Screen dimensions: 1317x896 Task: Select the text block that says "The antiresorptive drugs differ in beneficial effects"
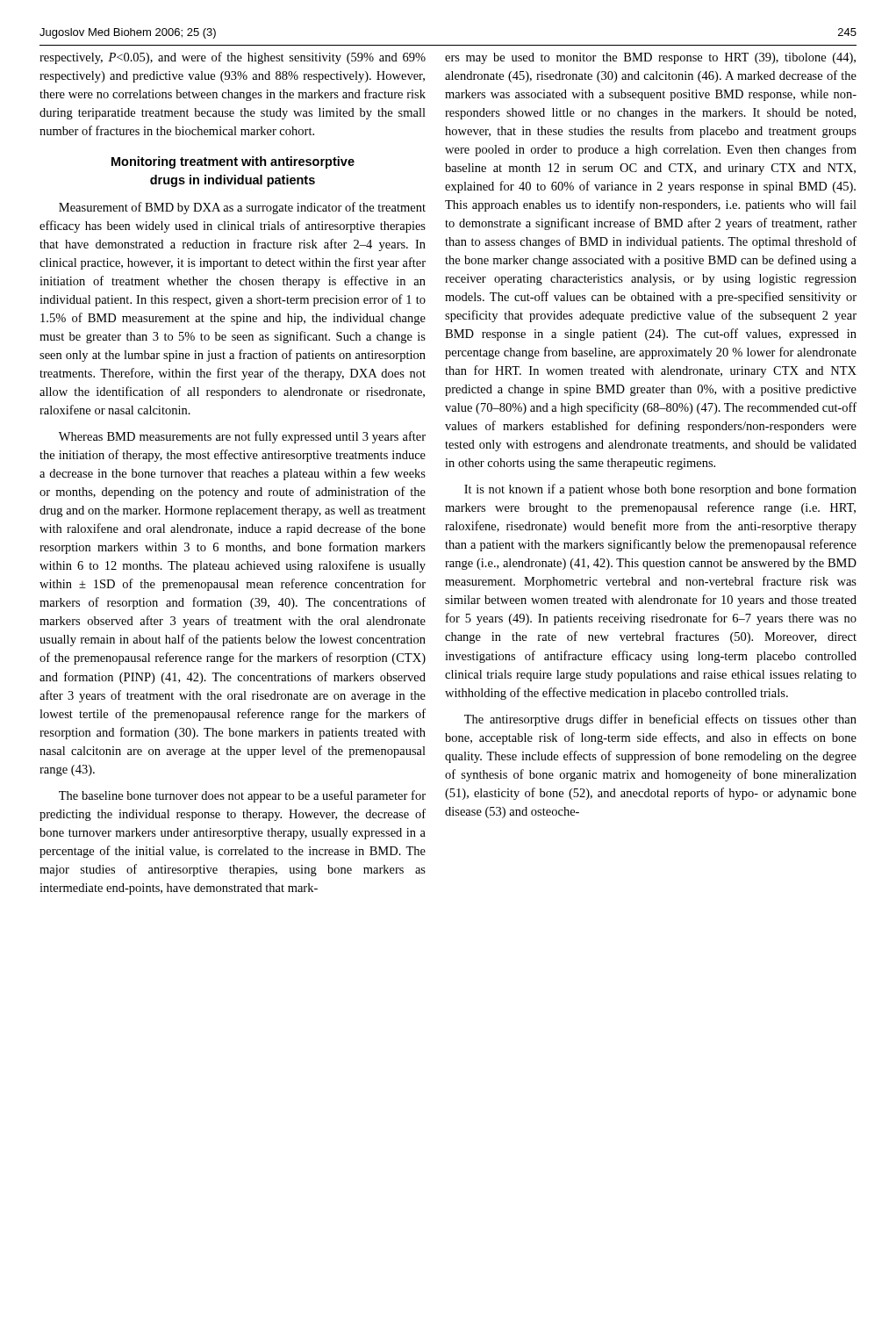click(x=651, y=765)
